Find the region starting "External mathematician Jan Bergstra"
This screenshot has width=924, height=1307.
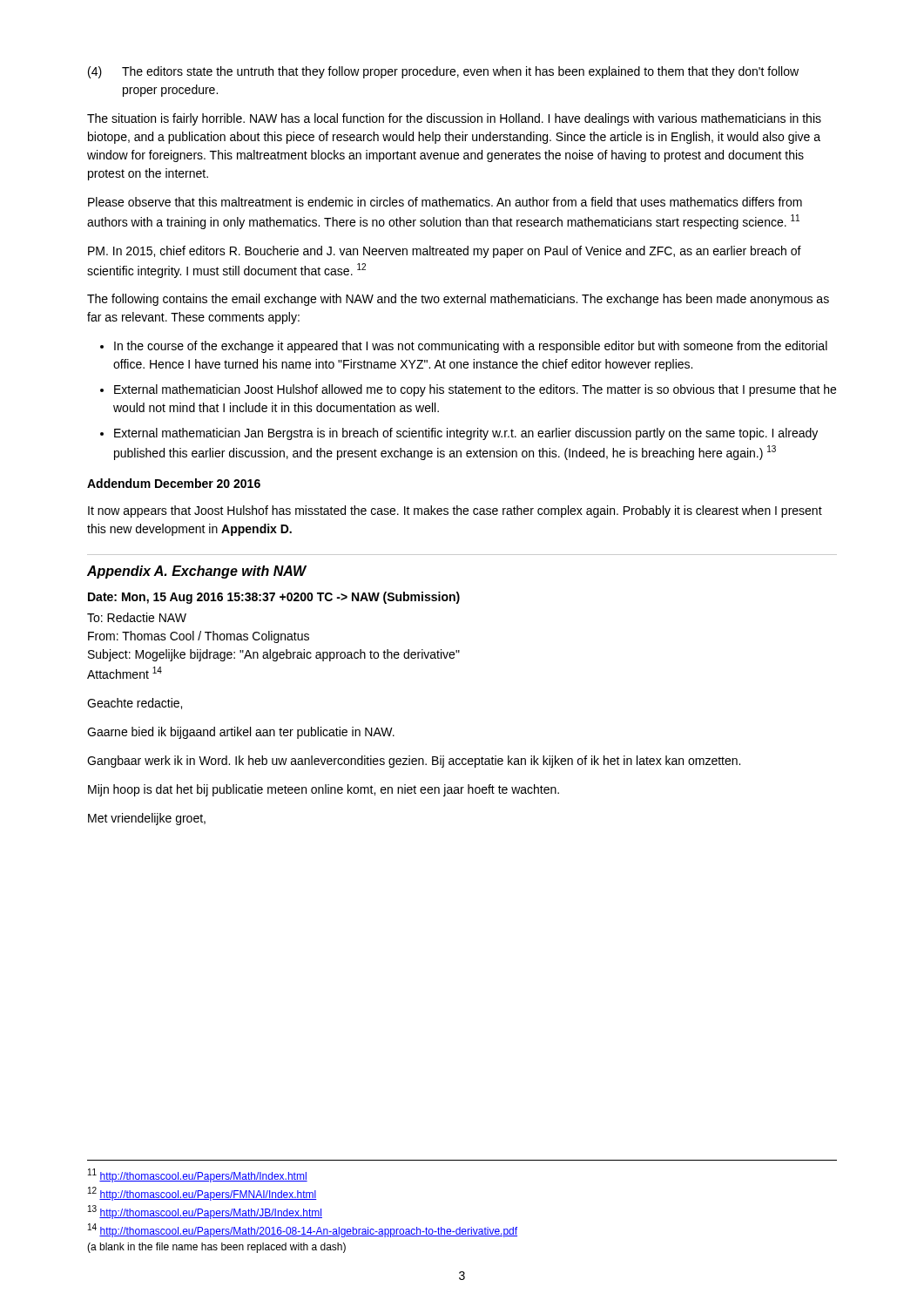[466, 443]
